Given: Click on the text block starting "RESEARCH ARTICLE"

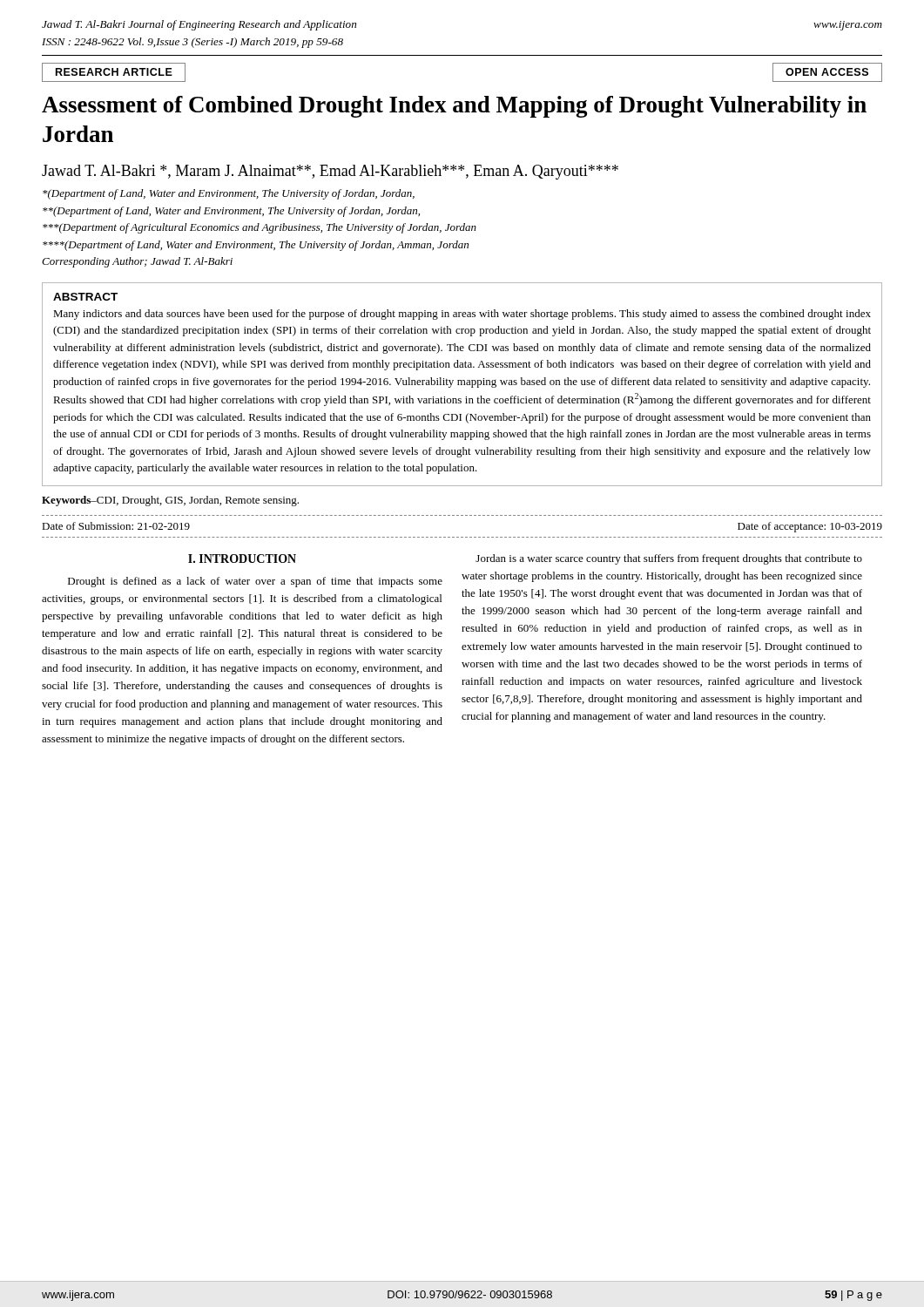Looking at the screenshot, I should (x=114, y=73).
